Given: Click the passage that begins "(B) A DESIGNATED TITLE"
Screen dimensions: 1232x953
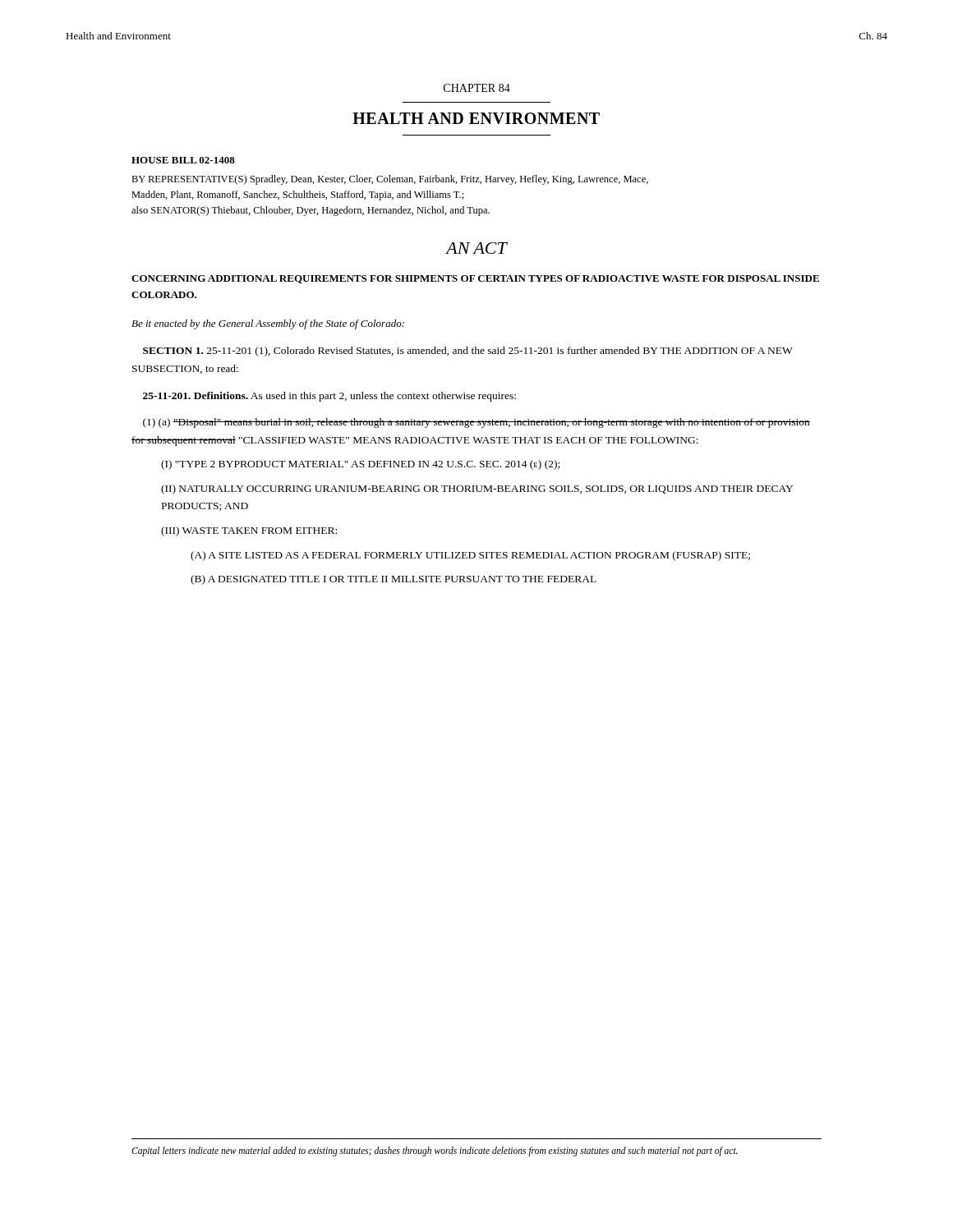Looking at the screenshot, I should [394, 579].
